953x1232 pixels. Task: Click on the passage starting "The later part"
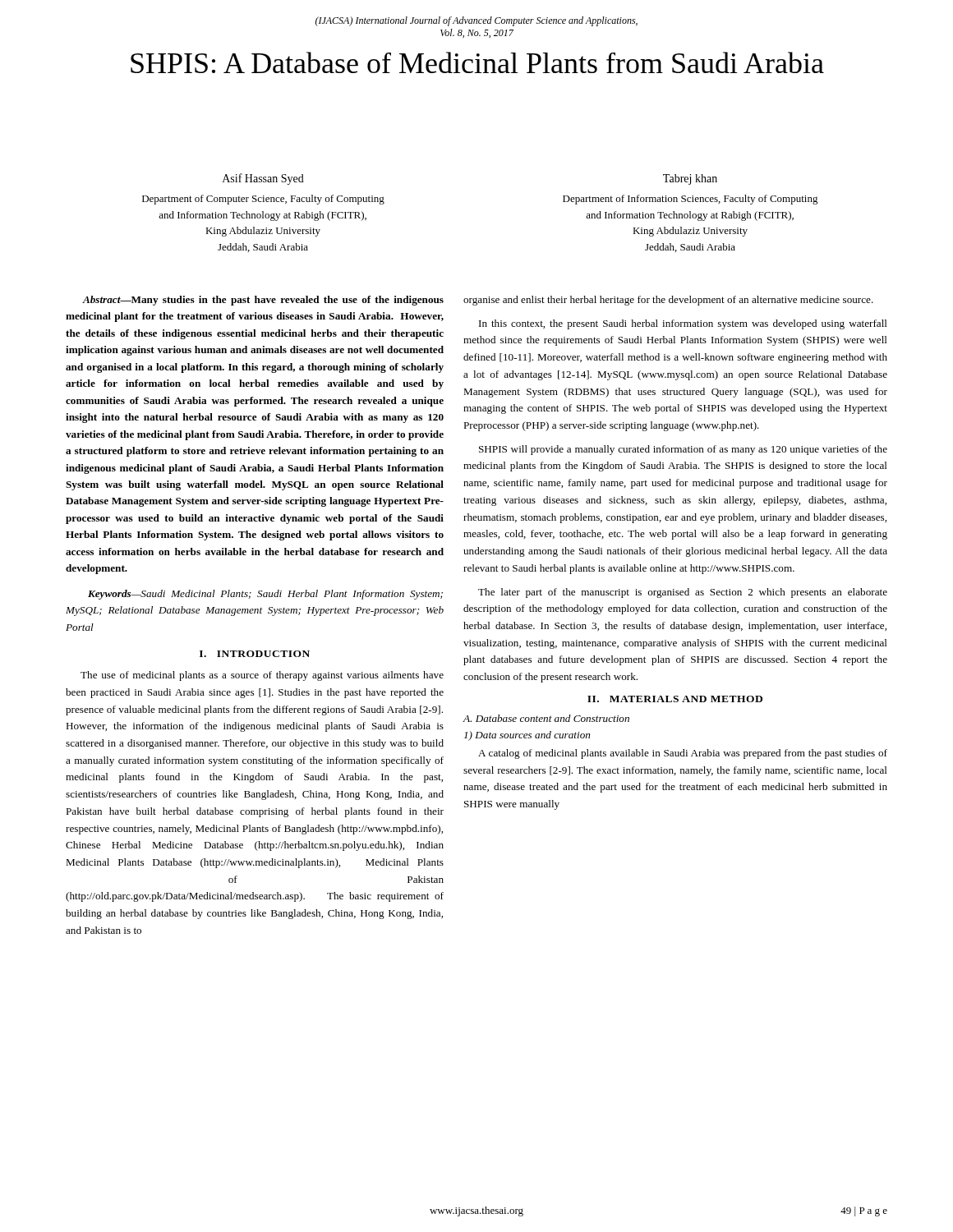click(x=675, y=634)
